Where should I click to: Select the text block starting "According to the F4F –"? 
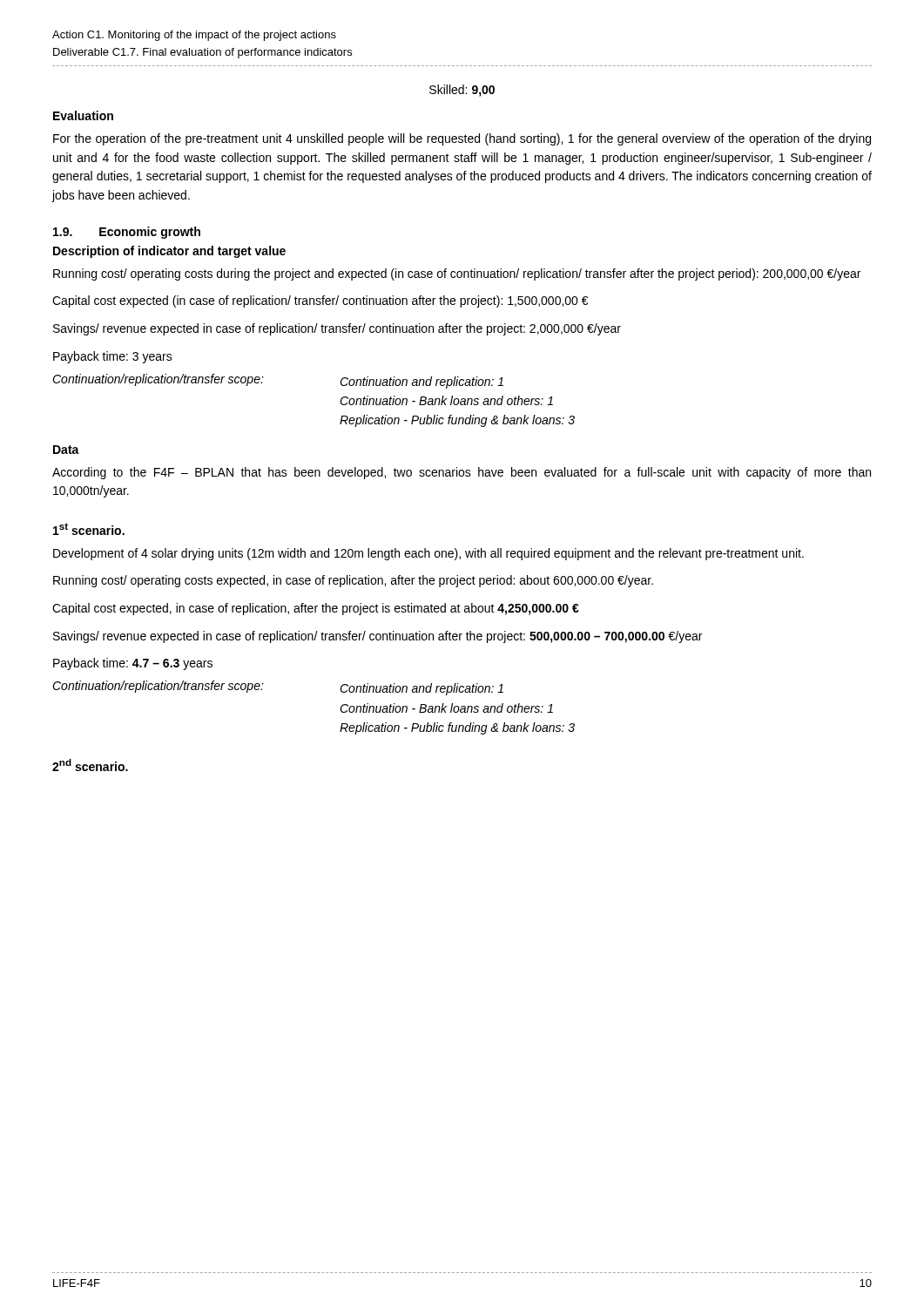[462, 481]
